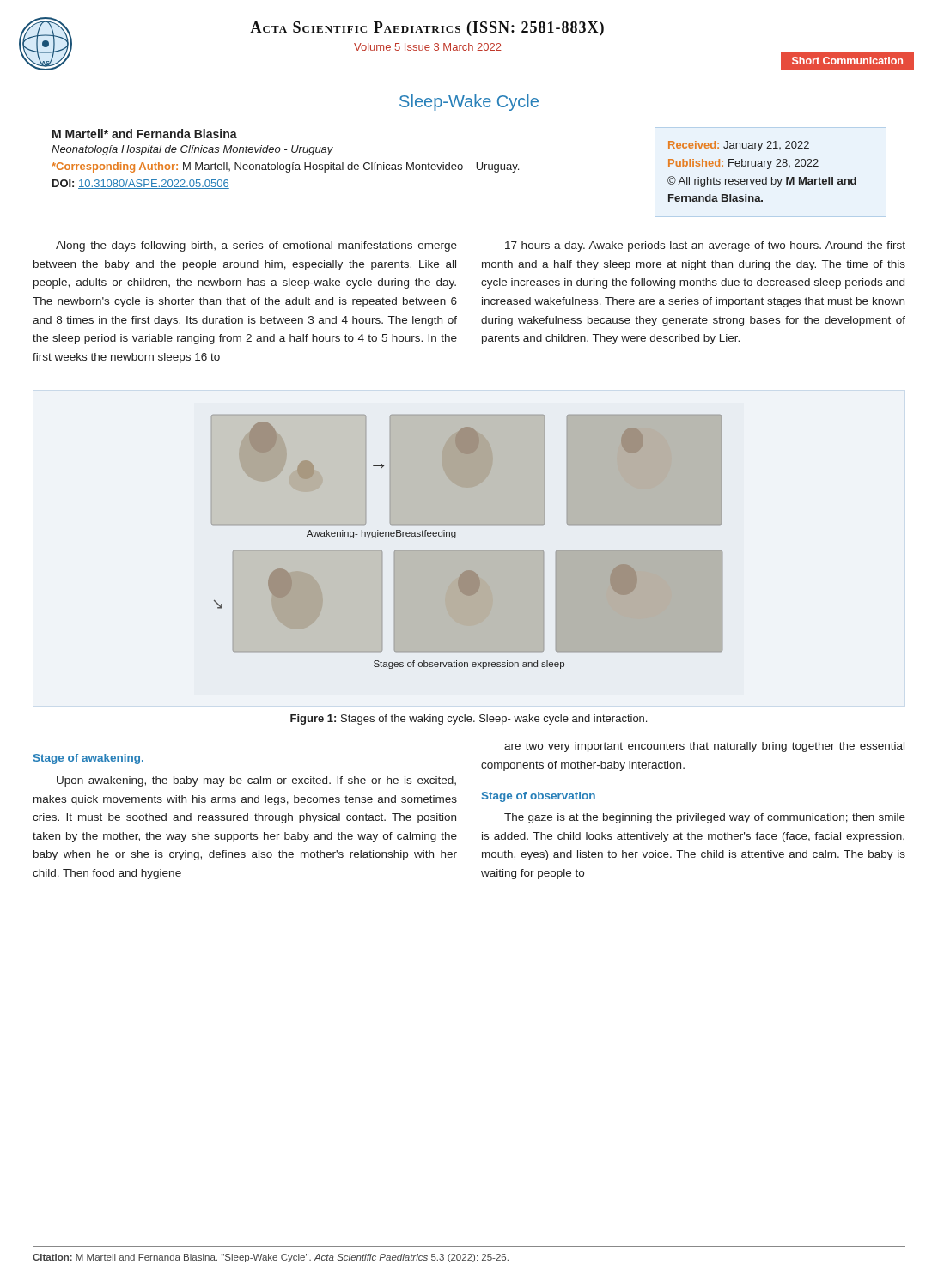Click on the text block starting "M Martell* and Fernanda Blasina Neonatología"
Screen dimensions: 1288x938
(340, 158)
